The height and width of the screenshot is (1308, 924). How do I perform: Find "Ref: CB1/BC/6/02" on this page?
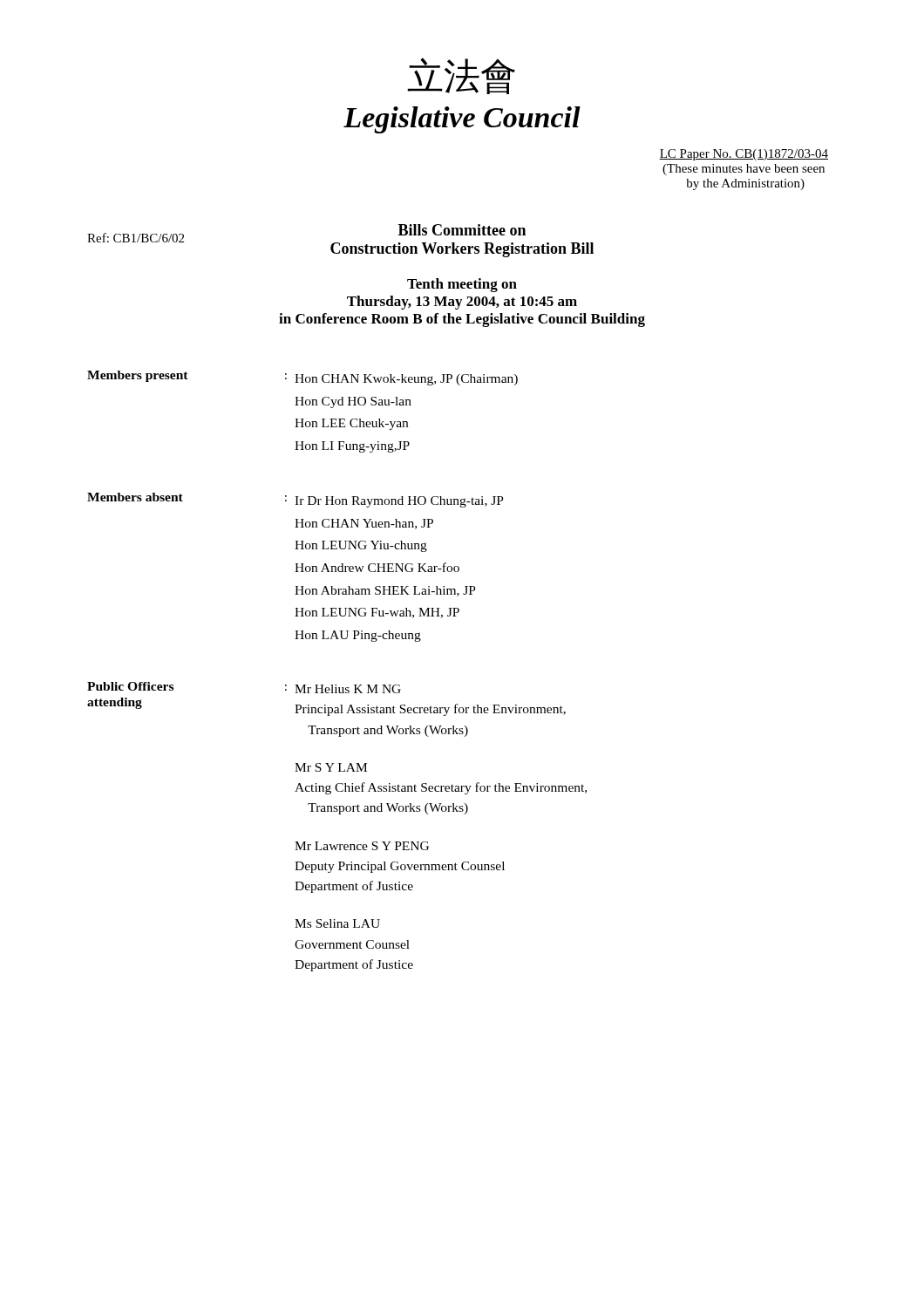[136, 238]
